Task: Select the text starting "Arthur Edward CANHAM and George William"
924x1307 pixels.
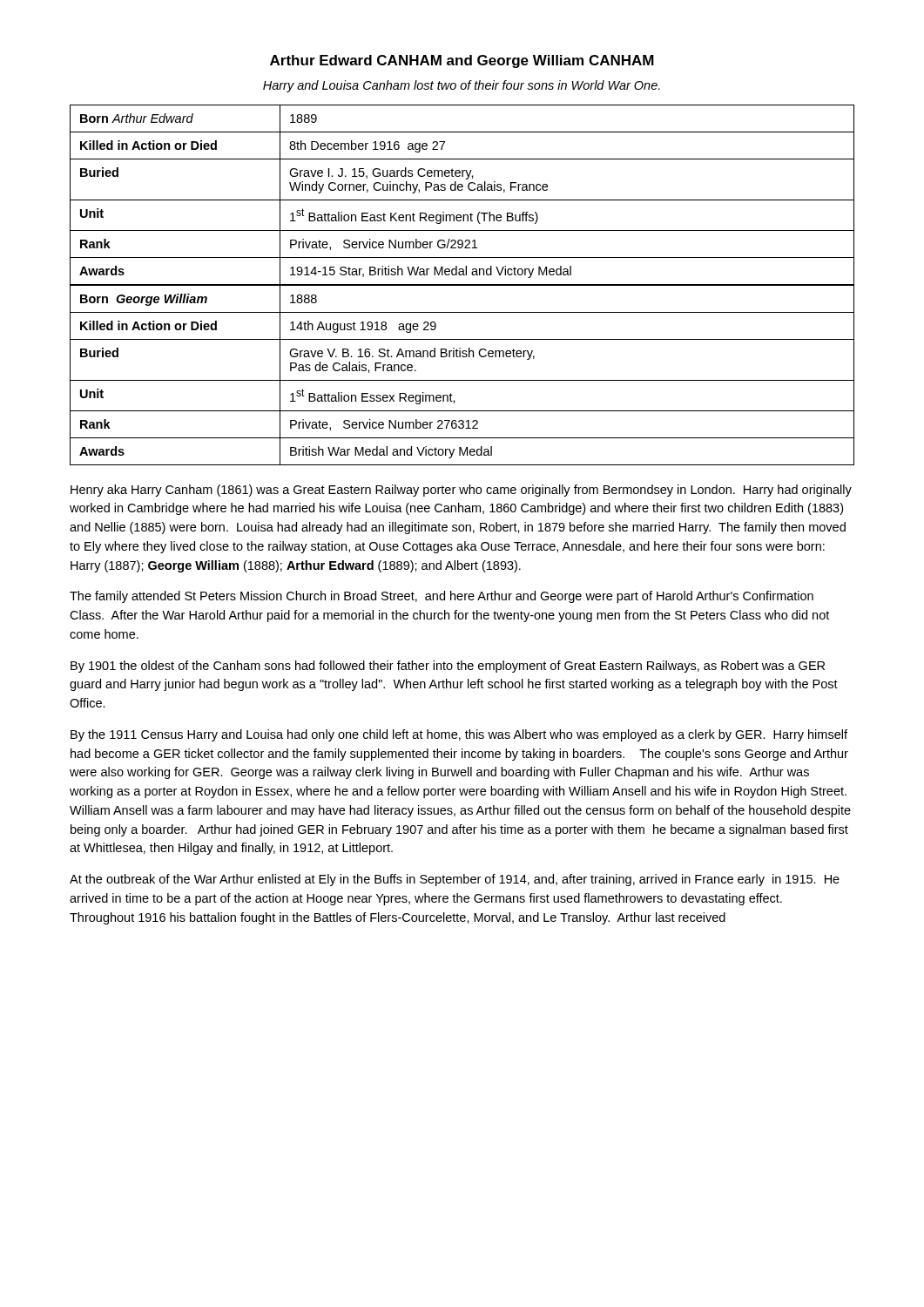Action: 462,61
